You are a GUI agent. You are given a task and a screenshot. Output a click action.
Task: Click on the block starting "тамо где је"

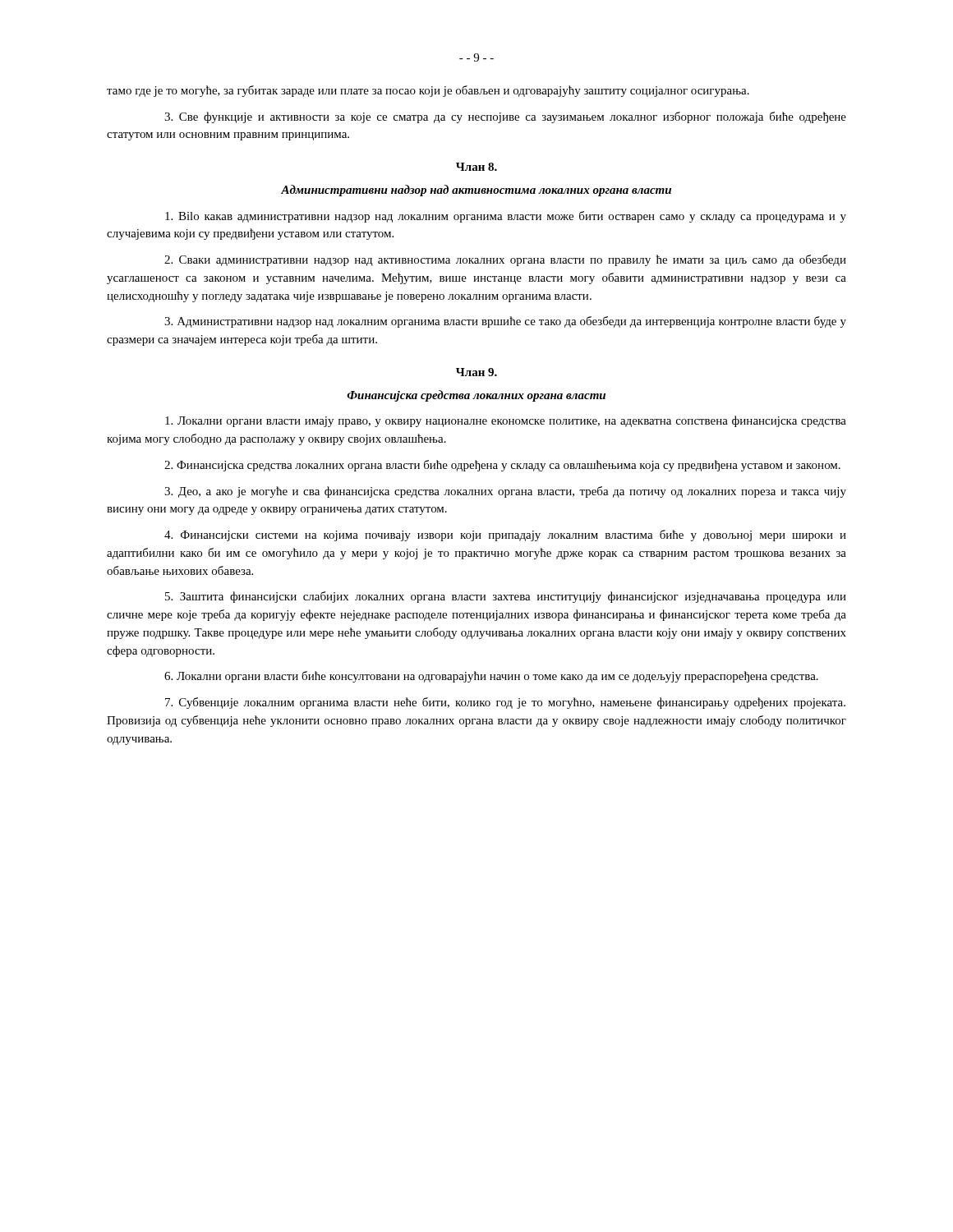click(x=428, y=90)
